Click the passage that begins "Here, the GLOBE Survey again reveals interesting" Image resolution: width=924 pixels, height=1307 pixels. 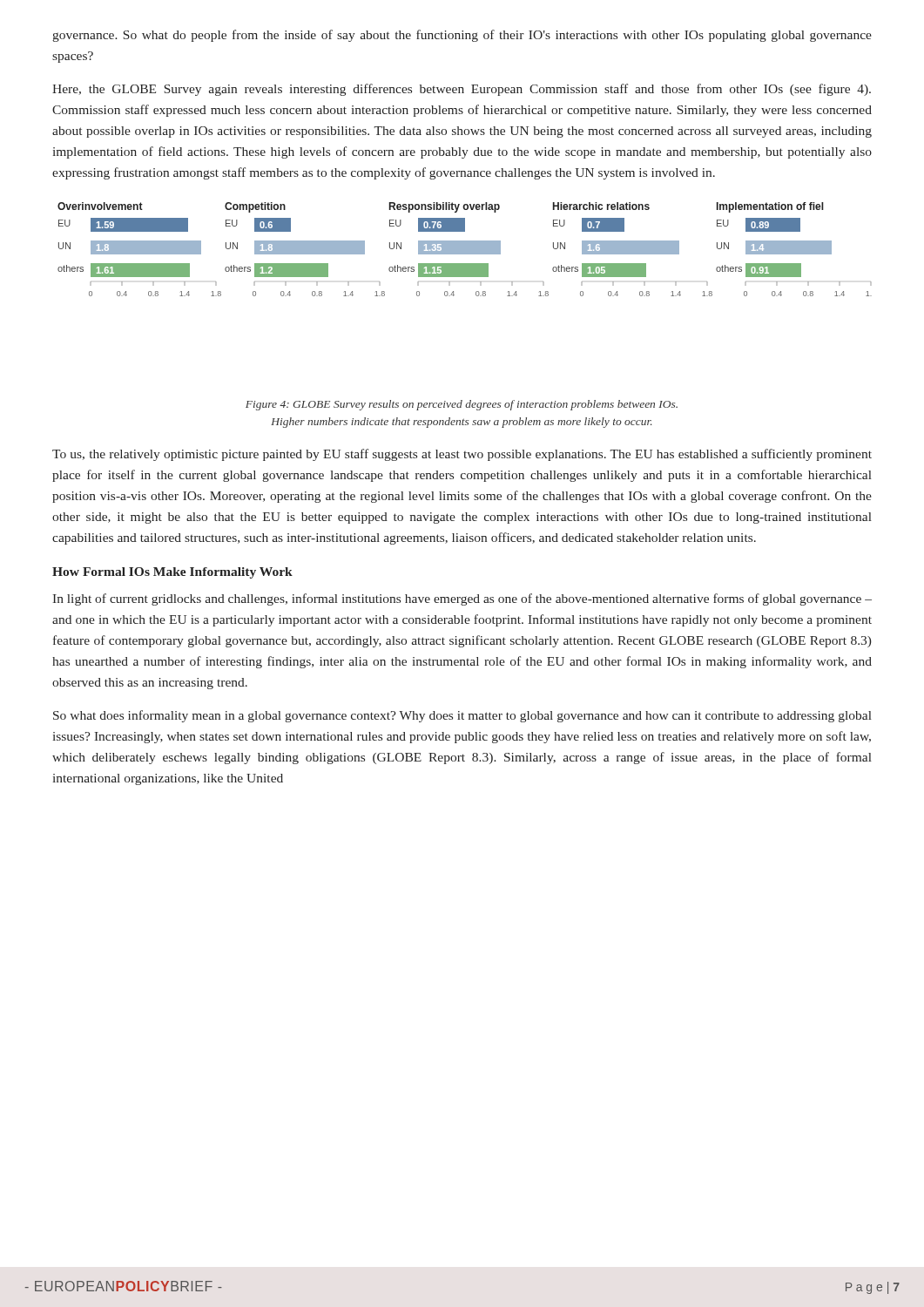pyautogui.click(x=462, y=131)
